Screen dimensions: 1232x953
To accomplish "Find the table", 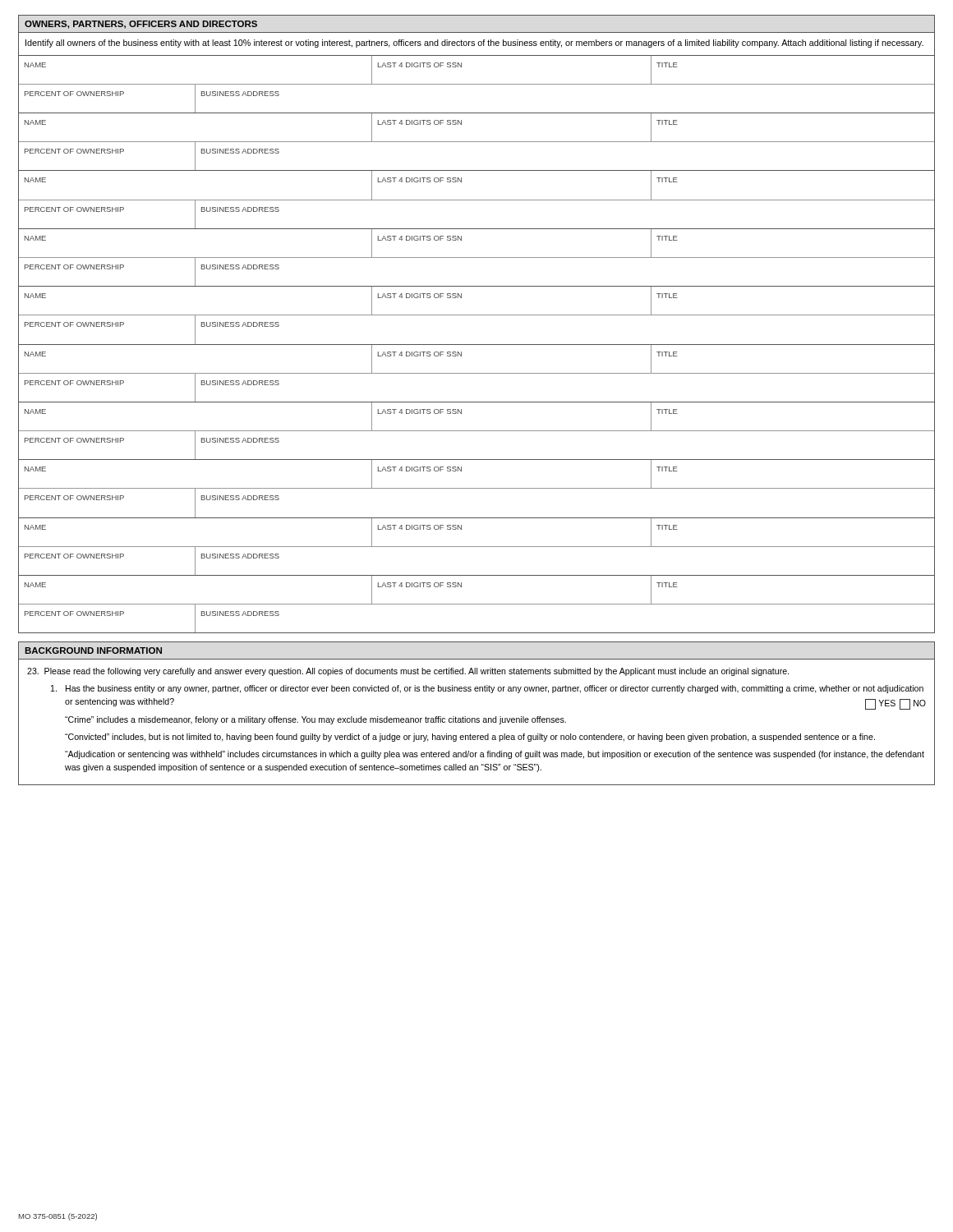I will 476,345.
